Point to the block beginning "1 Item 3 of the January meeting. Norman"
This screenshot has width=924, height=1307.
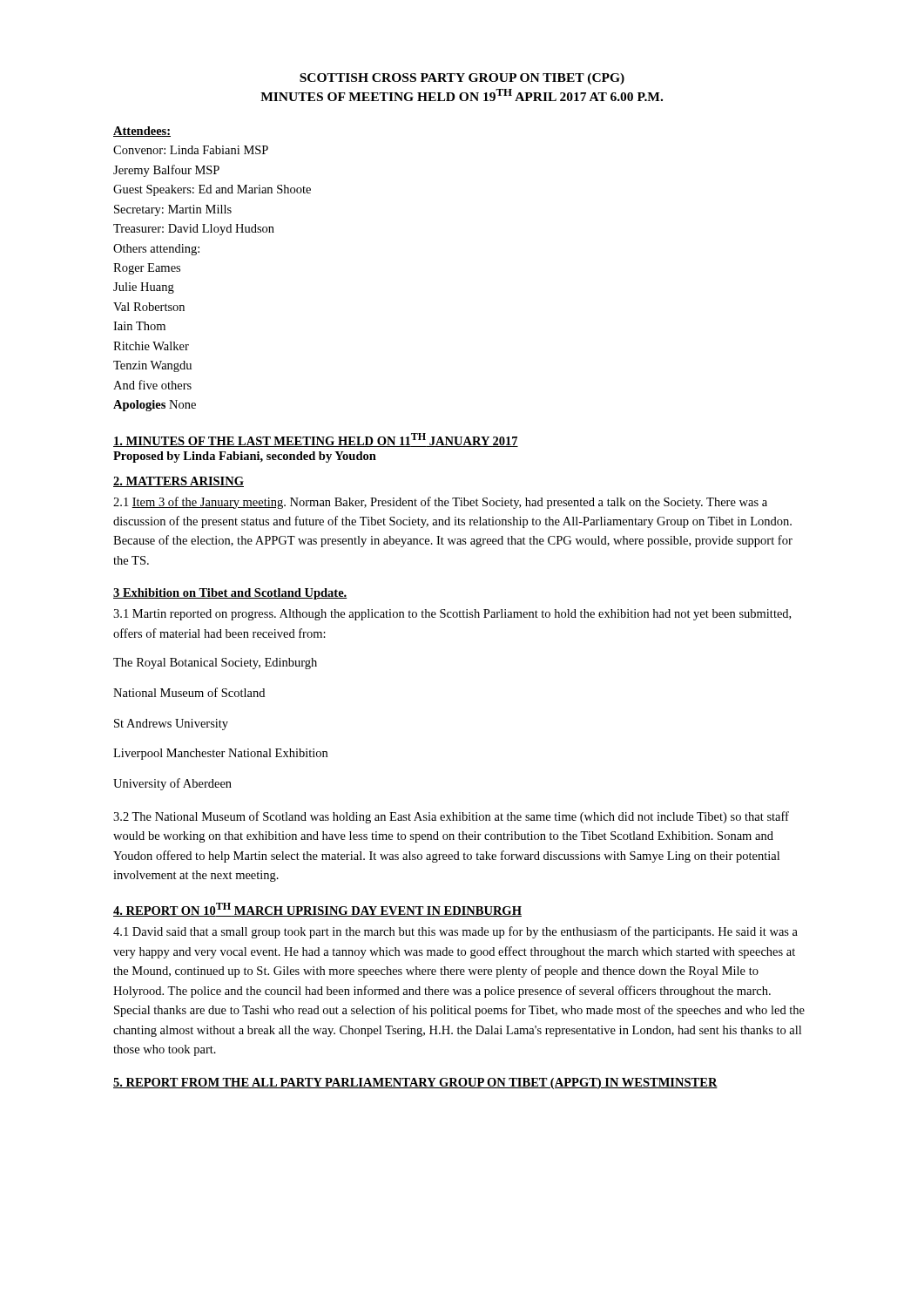click(x=462, y=531)
